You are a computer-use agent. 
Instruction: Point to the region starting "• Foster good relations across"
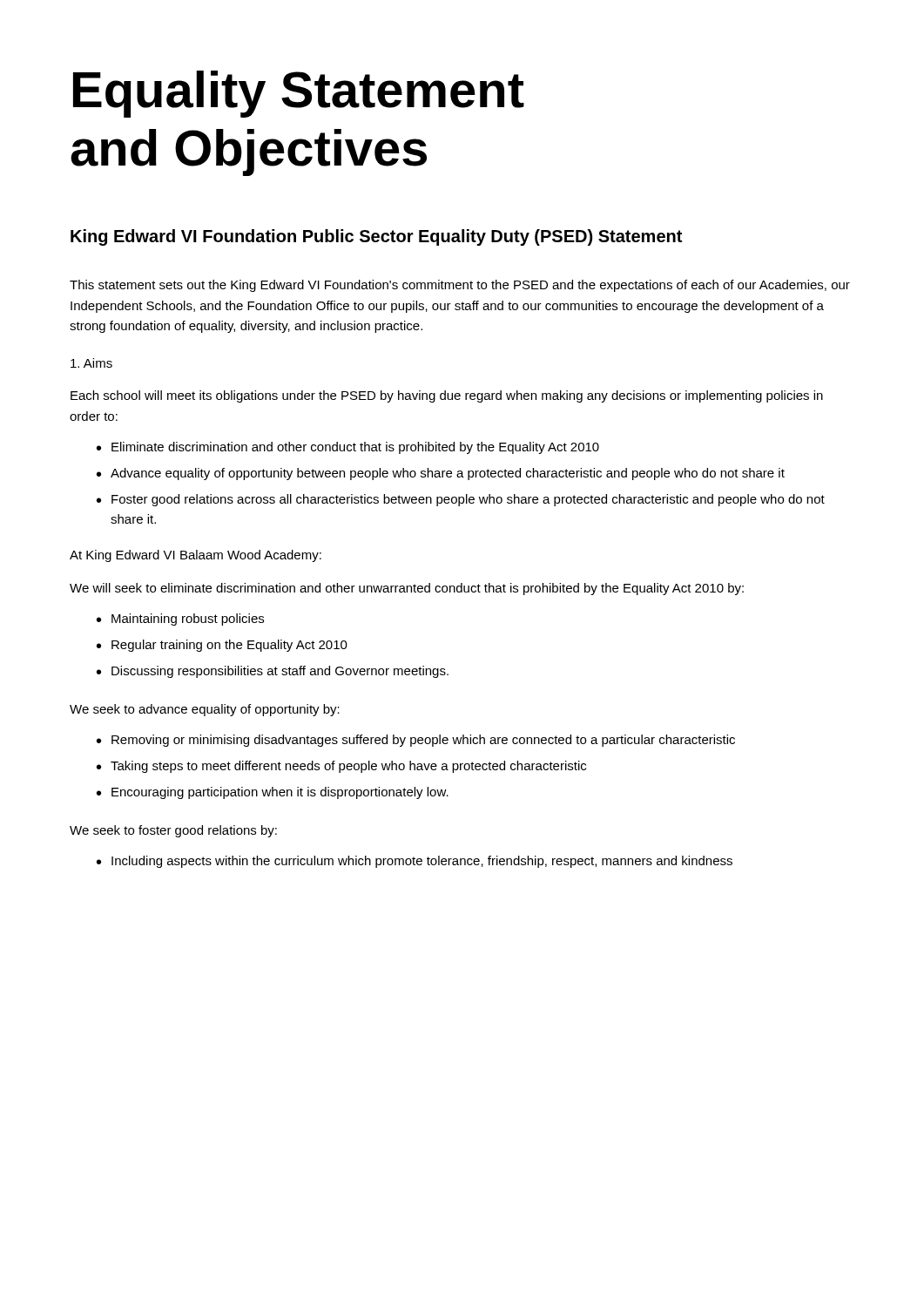coord(475,509)
